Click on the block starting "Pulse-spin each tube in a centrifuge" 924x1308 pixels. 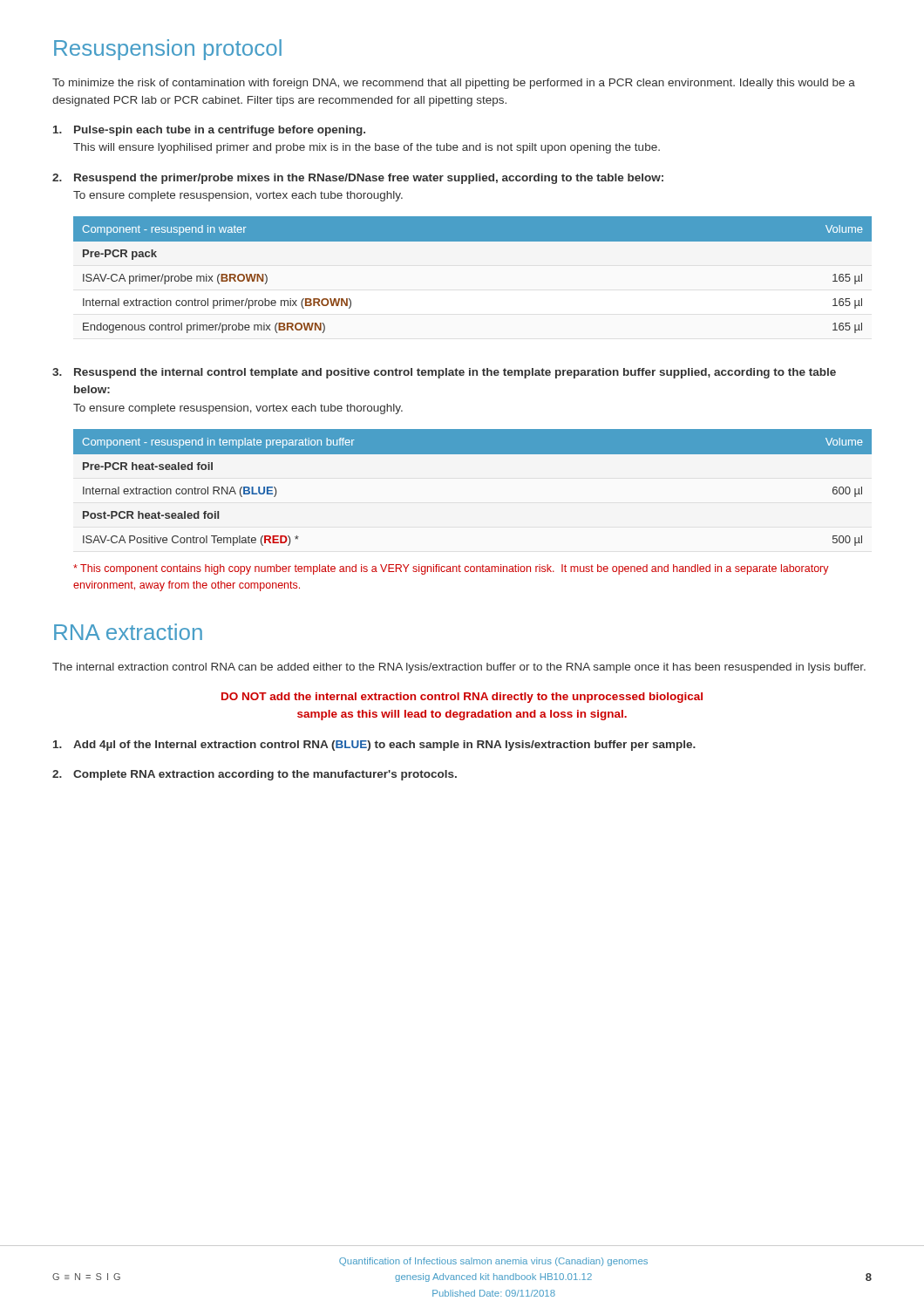tap(462, 139)
